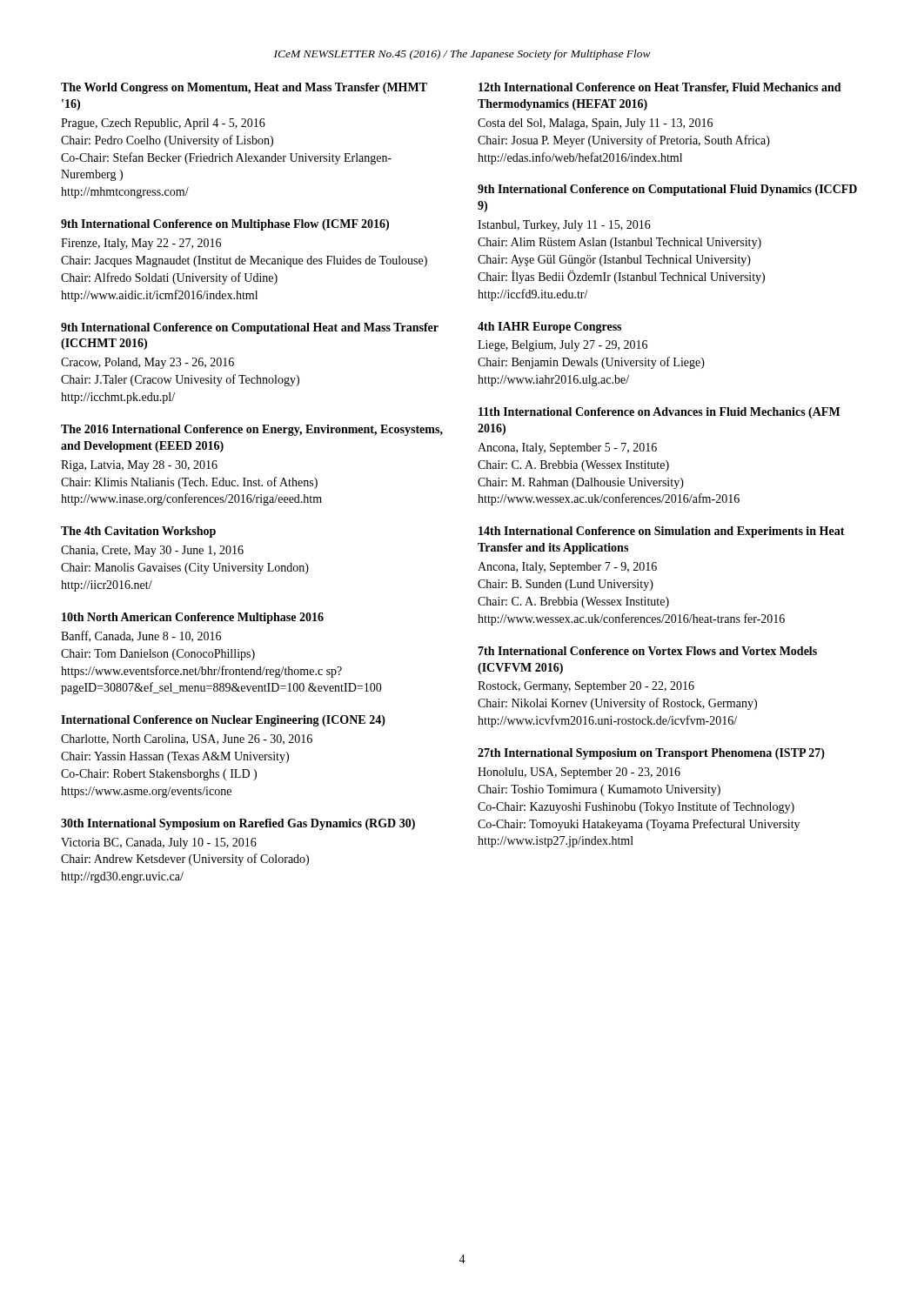The height and width of the screenshot is (1305, 924).
Task: Point to the element starting "12th International Conference on Heat Transfer, Fluid"
Action: [x=670, y=123]
